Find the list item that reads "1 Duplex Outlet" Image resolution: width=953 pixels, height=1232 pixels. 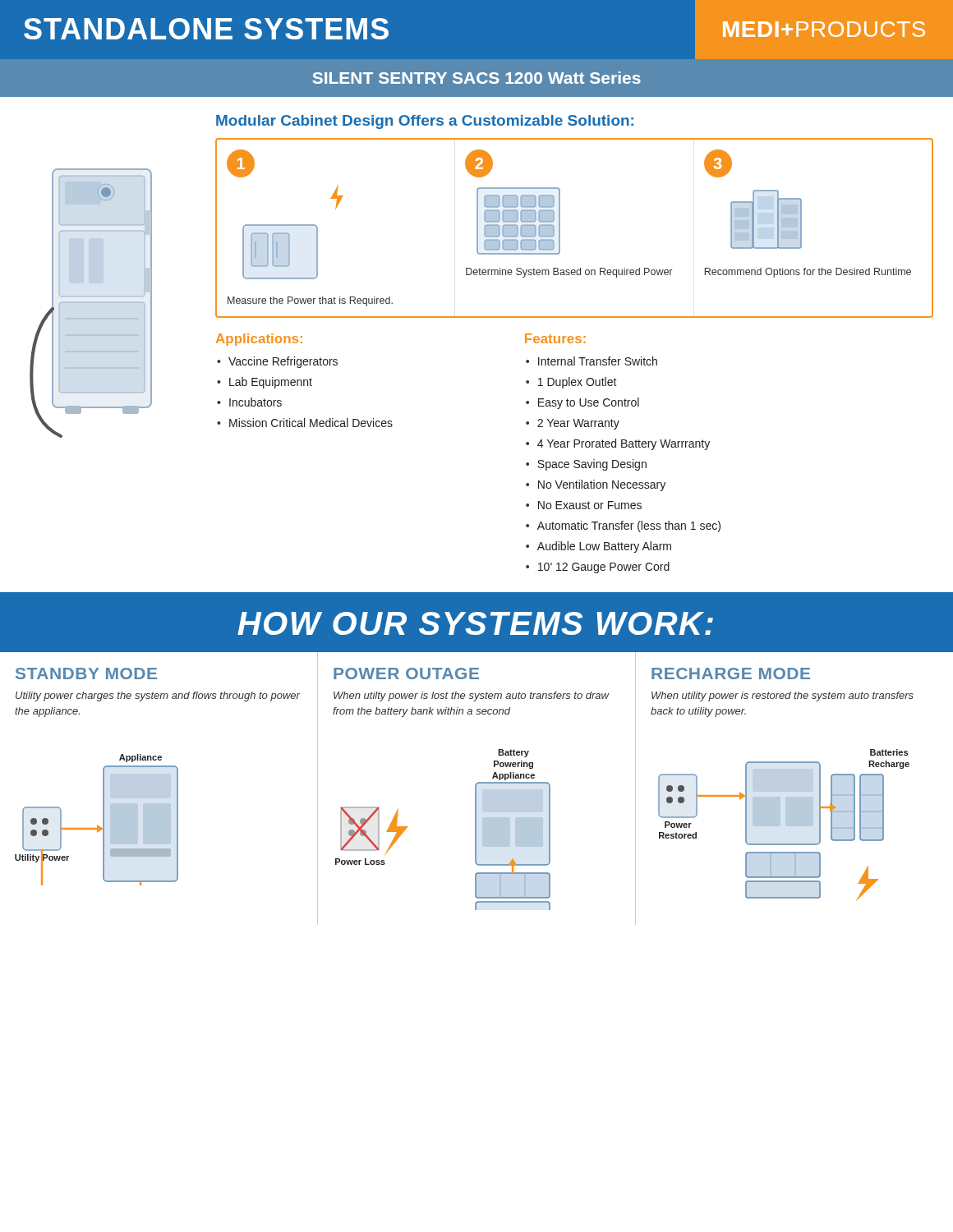pos(577,382)
